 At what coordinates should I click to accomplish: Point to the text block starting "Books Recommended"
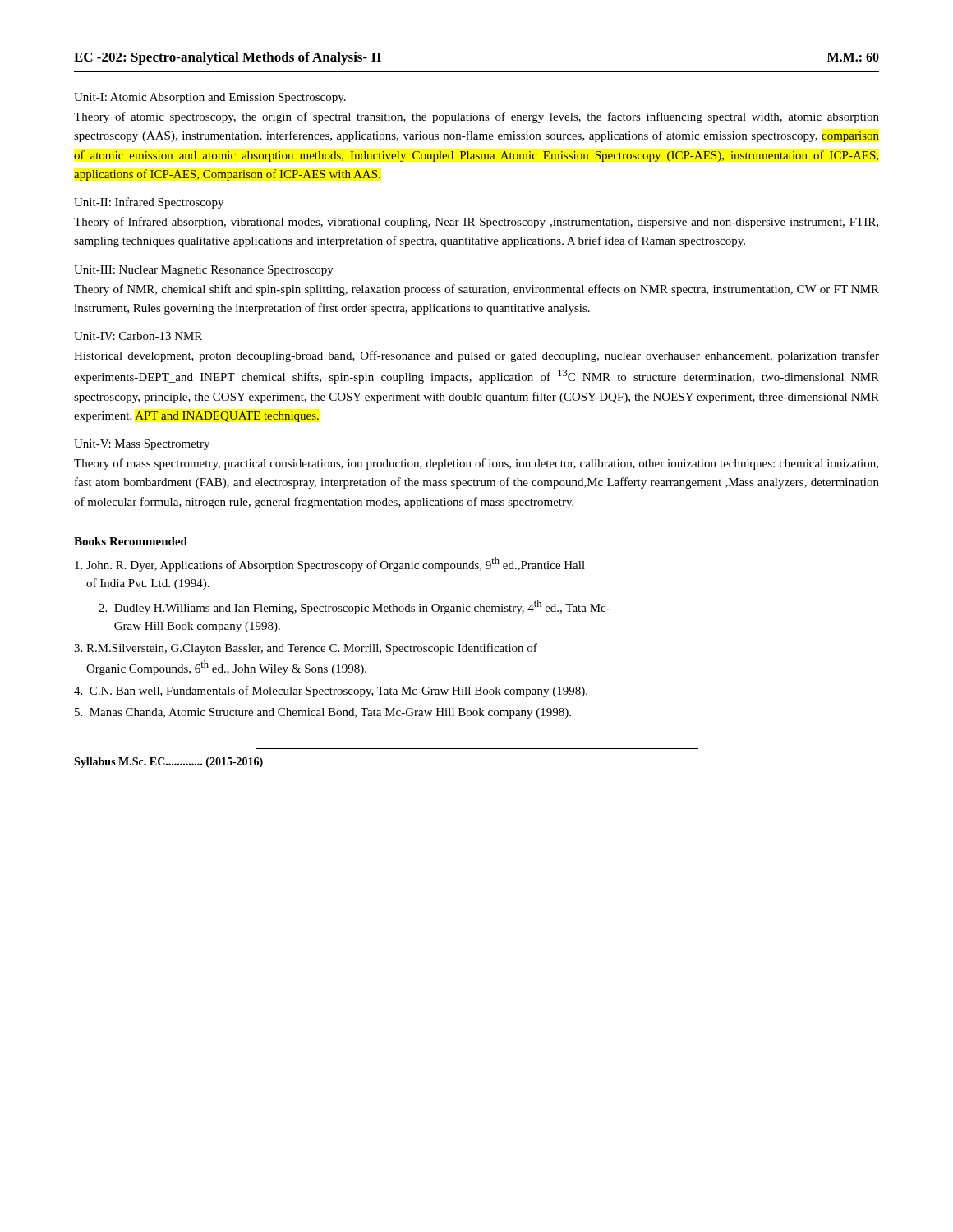click(131, 541)
